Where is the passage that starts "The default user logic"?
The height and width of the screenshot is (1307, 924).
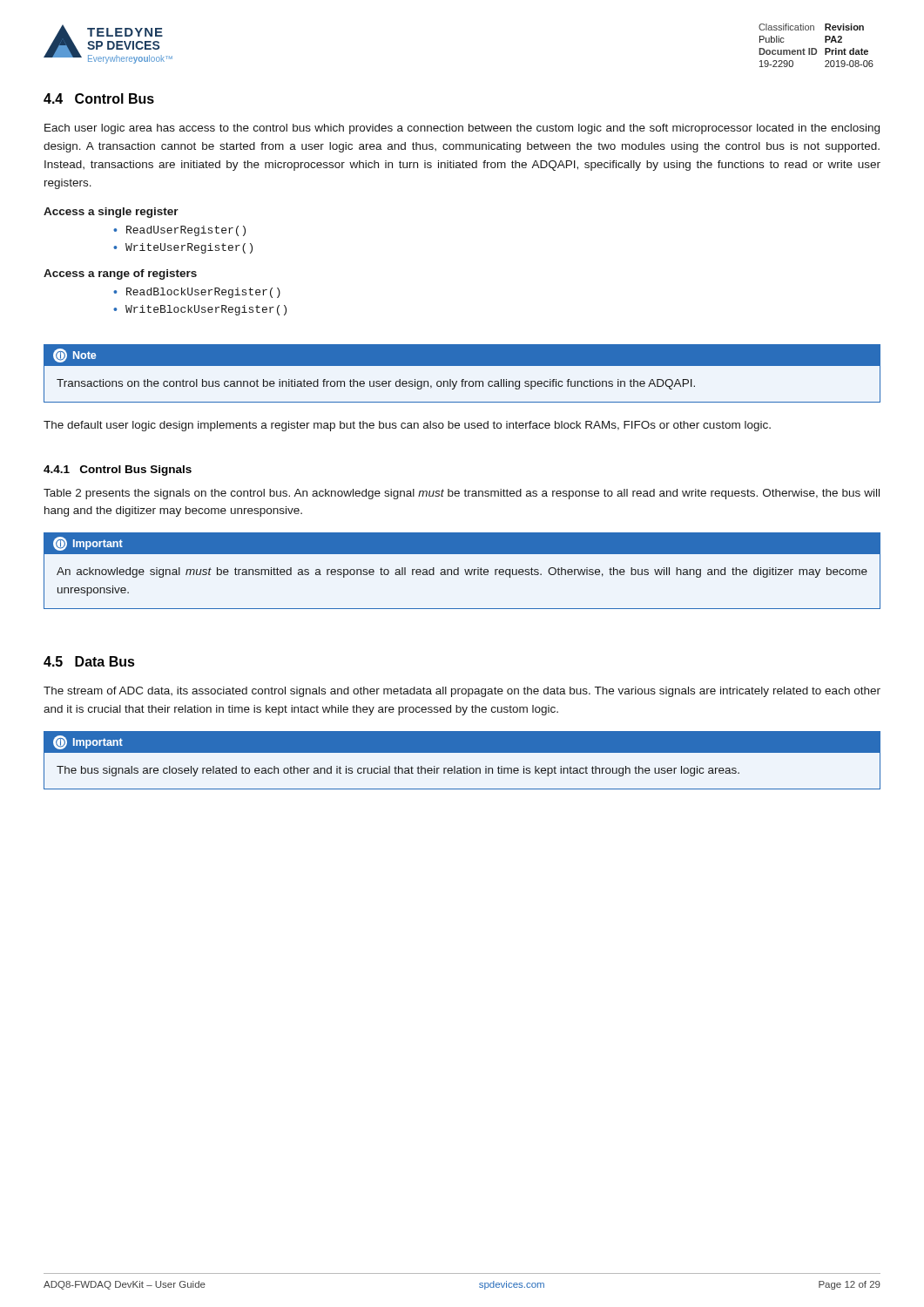[462, 425]
